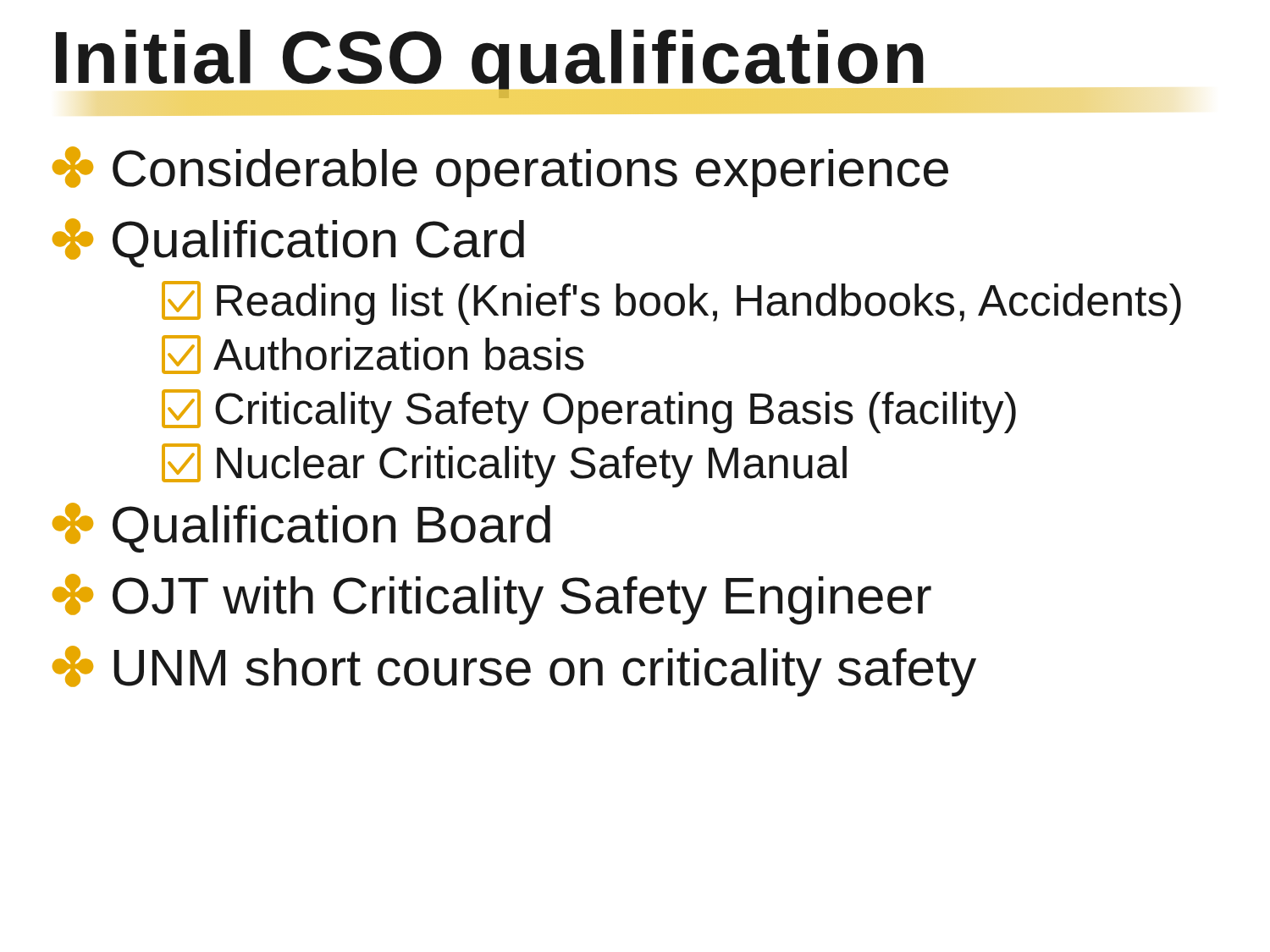Point to "Initial CSO qualification"
The image size is (1270, 952).
pos(635,58)
